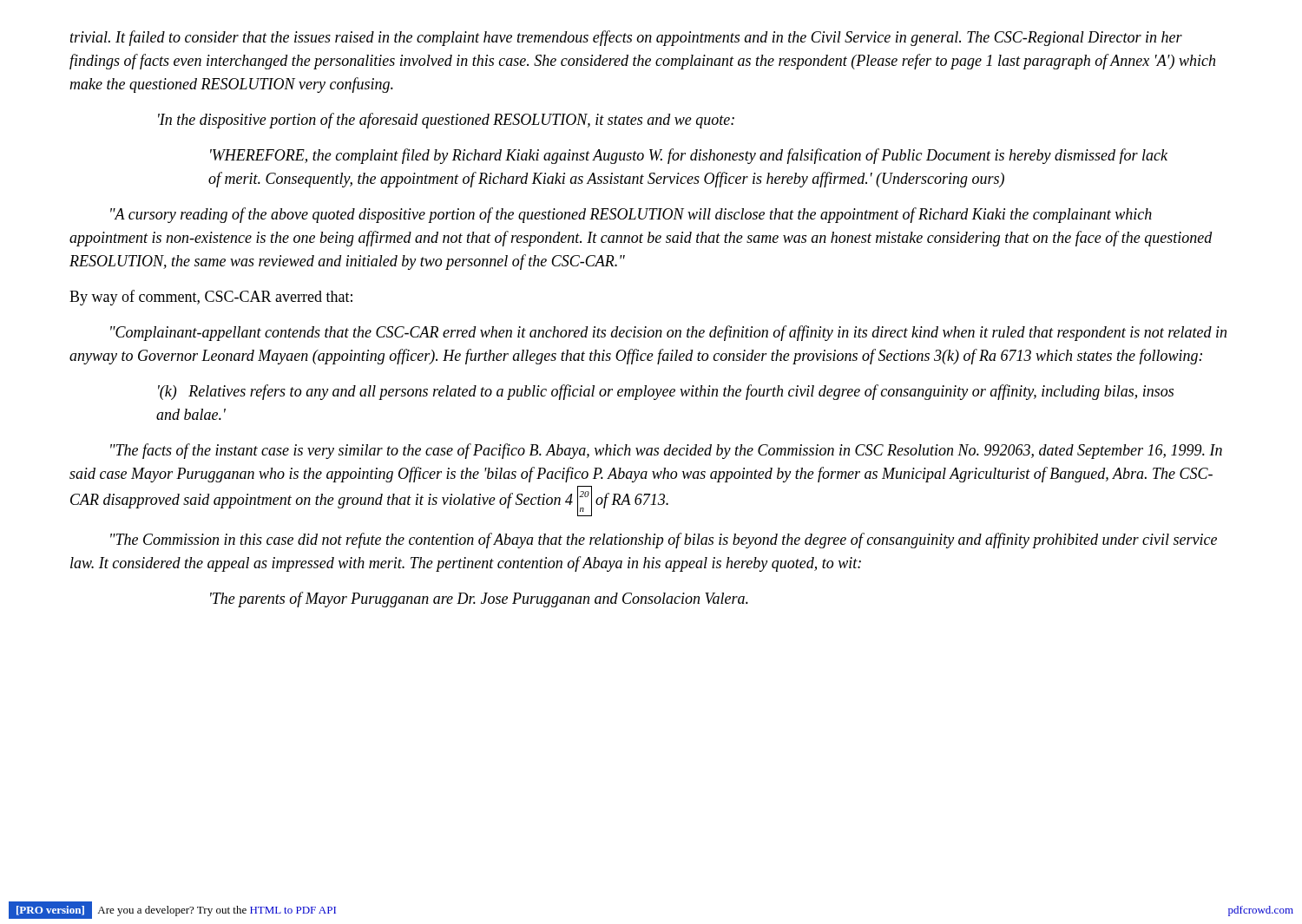The width and height of the screenshot is (1302, 924).
Task: Find the block on this page that starts "By way of comment,"
Action: pyautogui.click(x=212, y=297)
